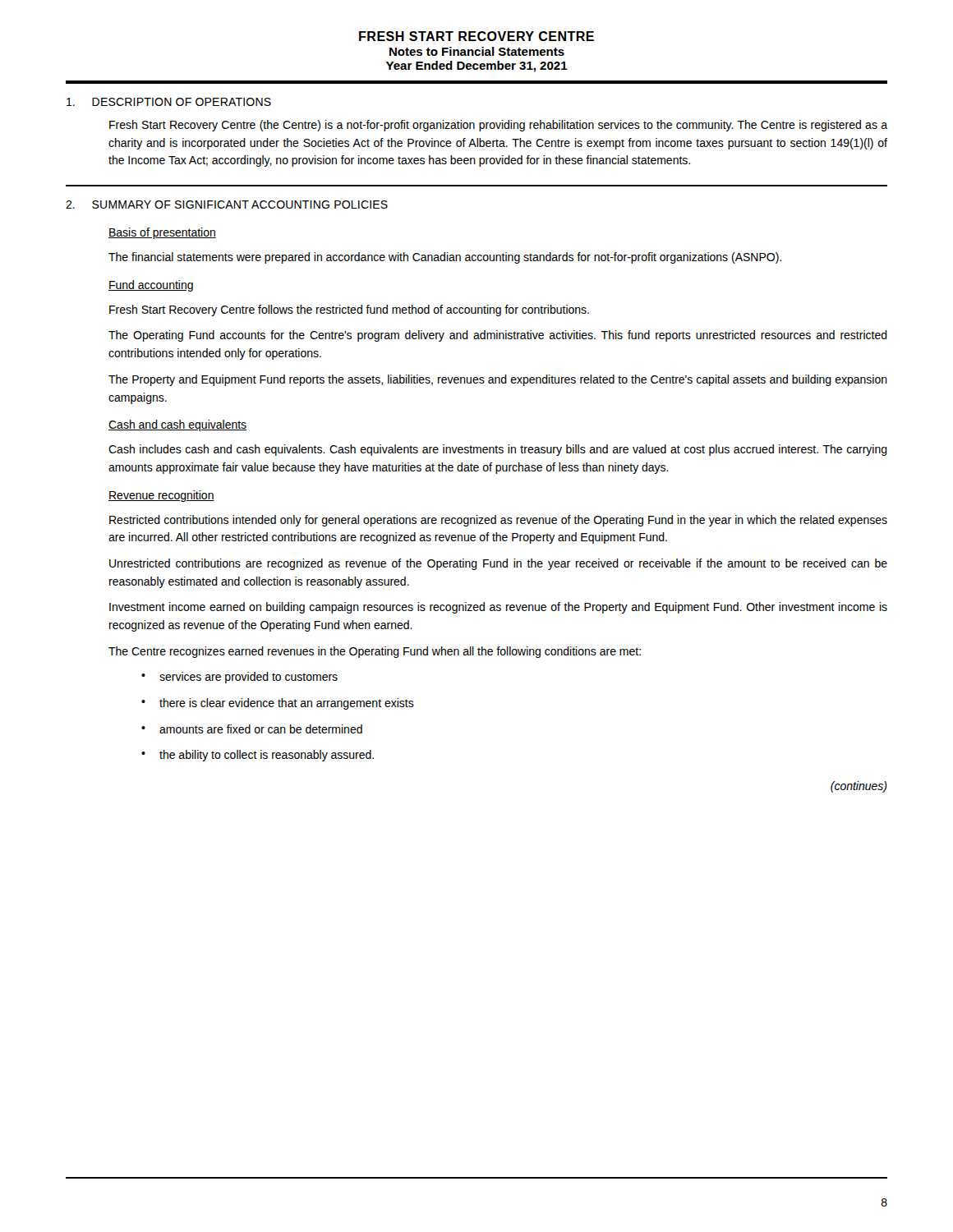The width and height of the screenshot is (953, 1232).
Task: Locate the passage starting "Investment income earned on building"
Action: tap(498, 616)
